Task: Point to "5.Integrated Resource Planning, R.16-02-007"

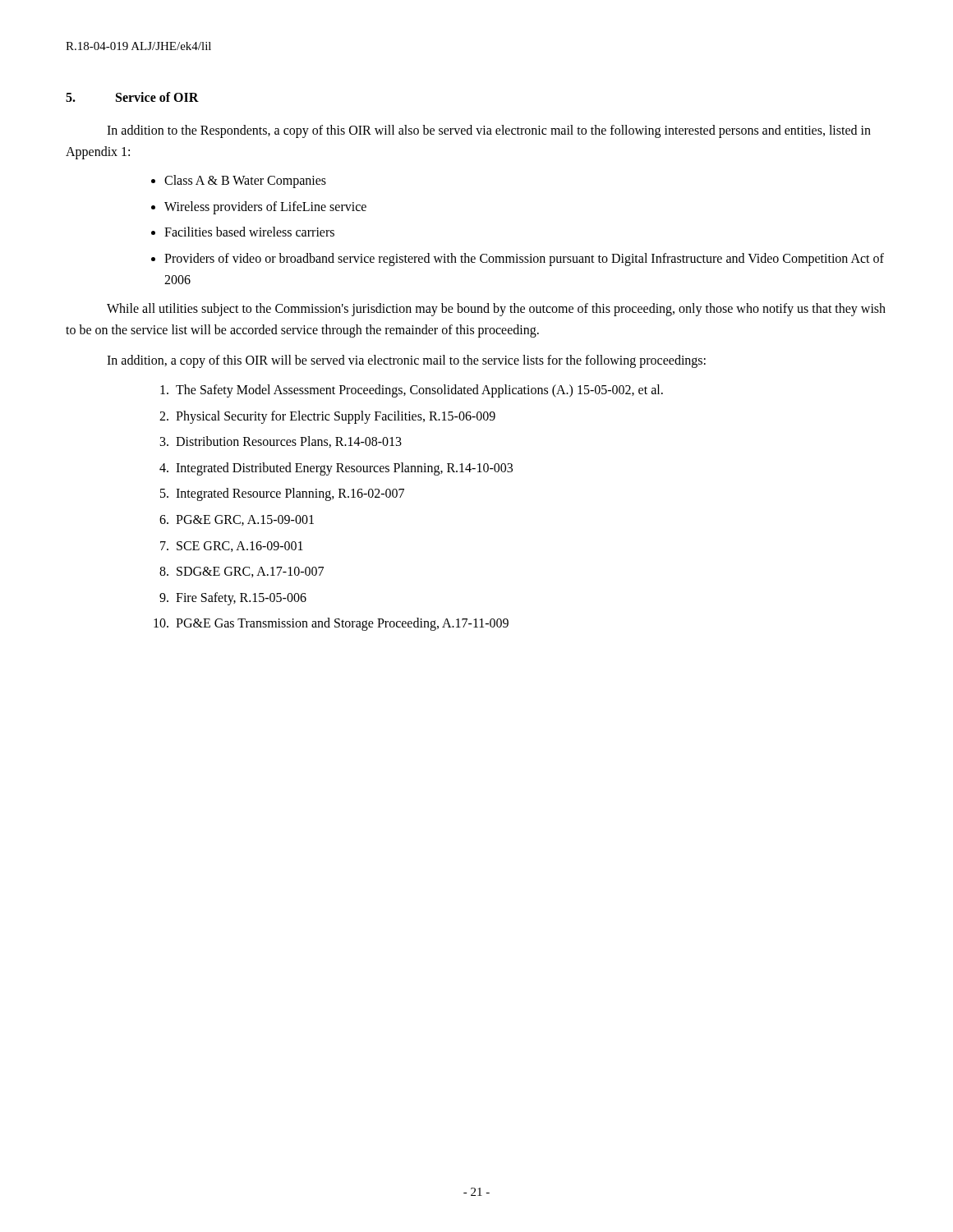Action: [282, 494]
